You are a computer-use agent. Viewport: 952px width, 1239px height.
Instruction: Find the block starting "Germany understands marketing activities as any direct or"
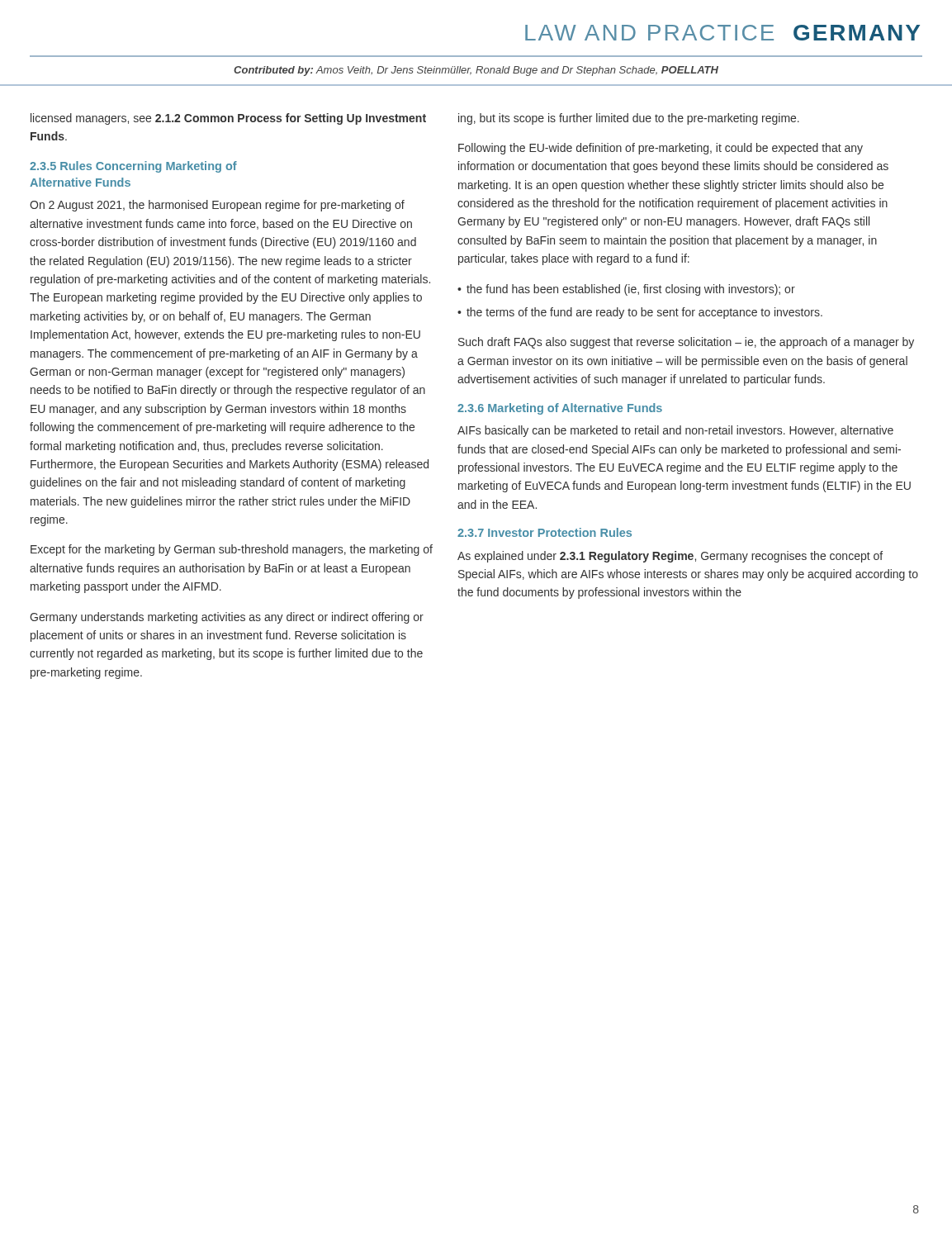coord(227,644)
